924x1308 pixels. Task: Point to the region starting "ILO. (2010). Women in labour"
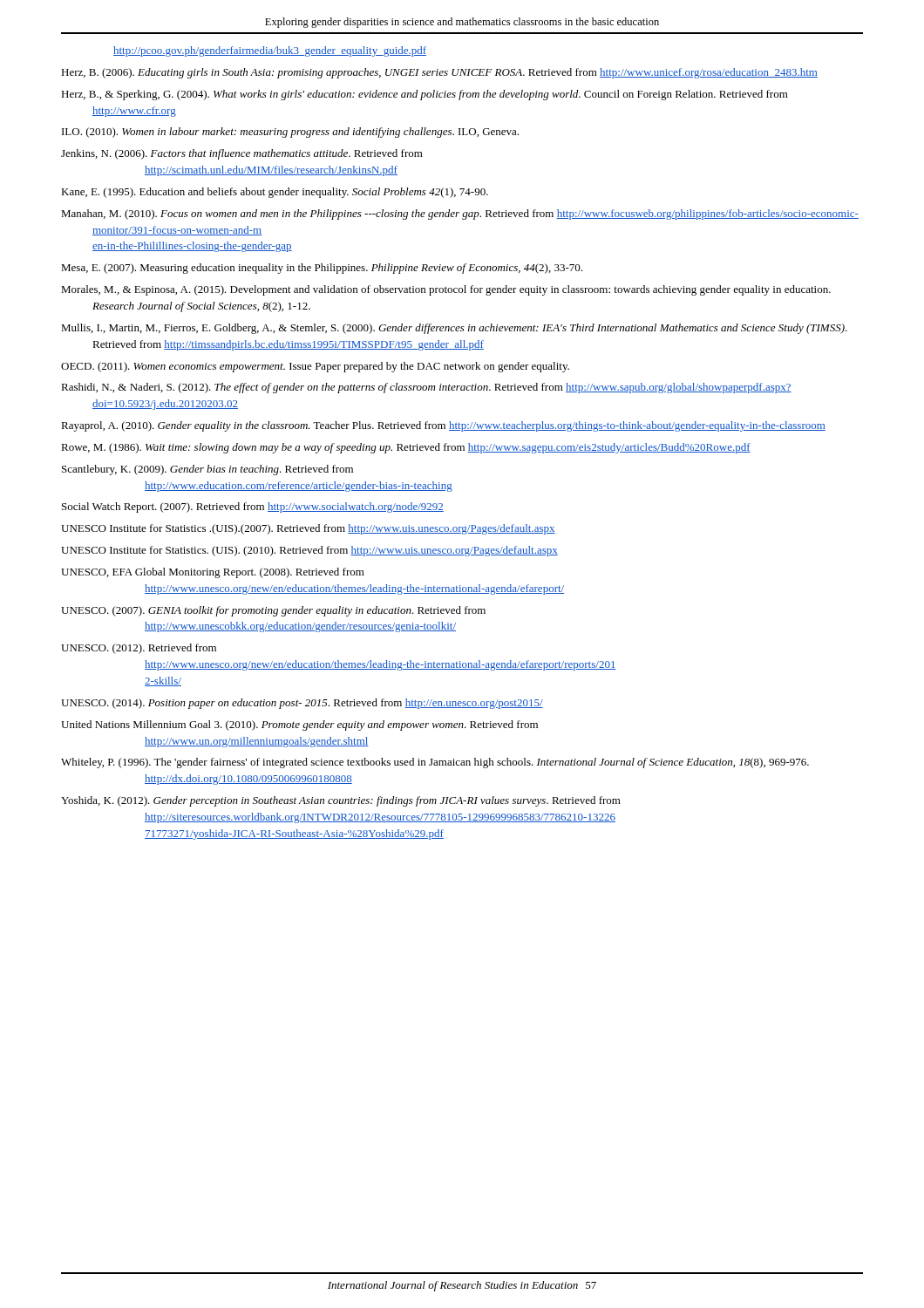290,132
